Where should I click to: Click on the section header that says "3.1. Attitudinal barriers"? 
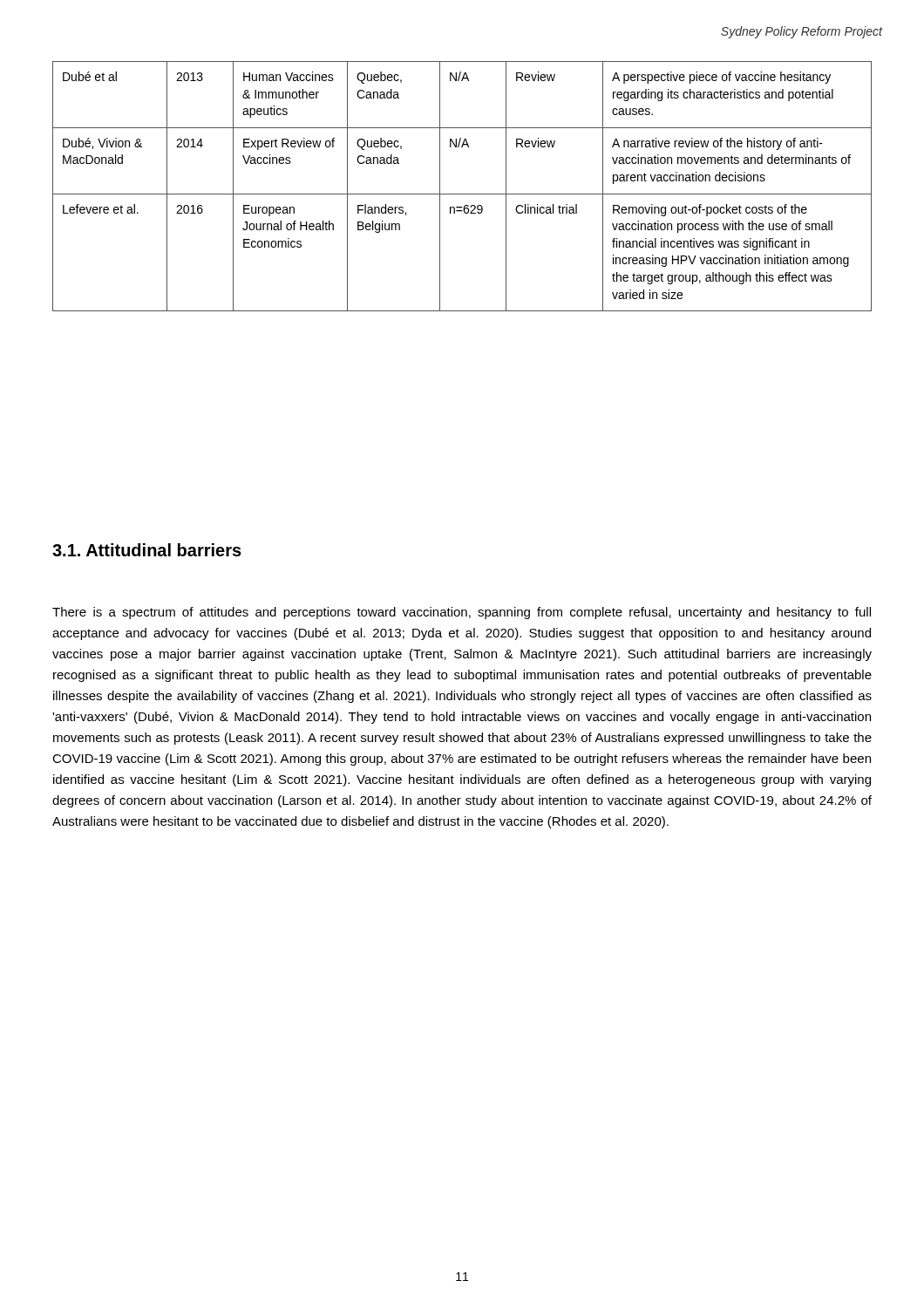point(147,550)
